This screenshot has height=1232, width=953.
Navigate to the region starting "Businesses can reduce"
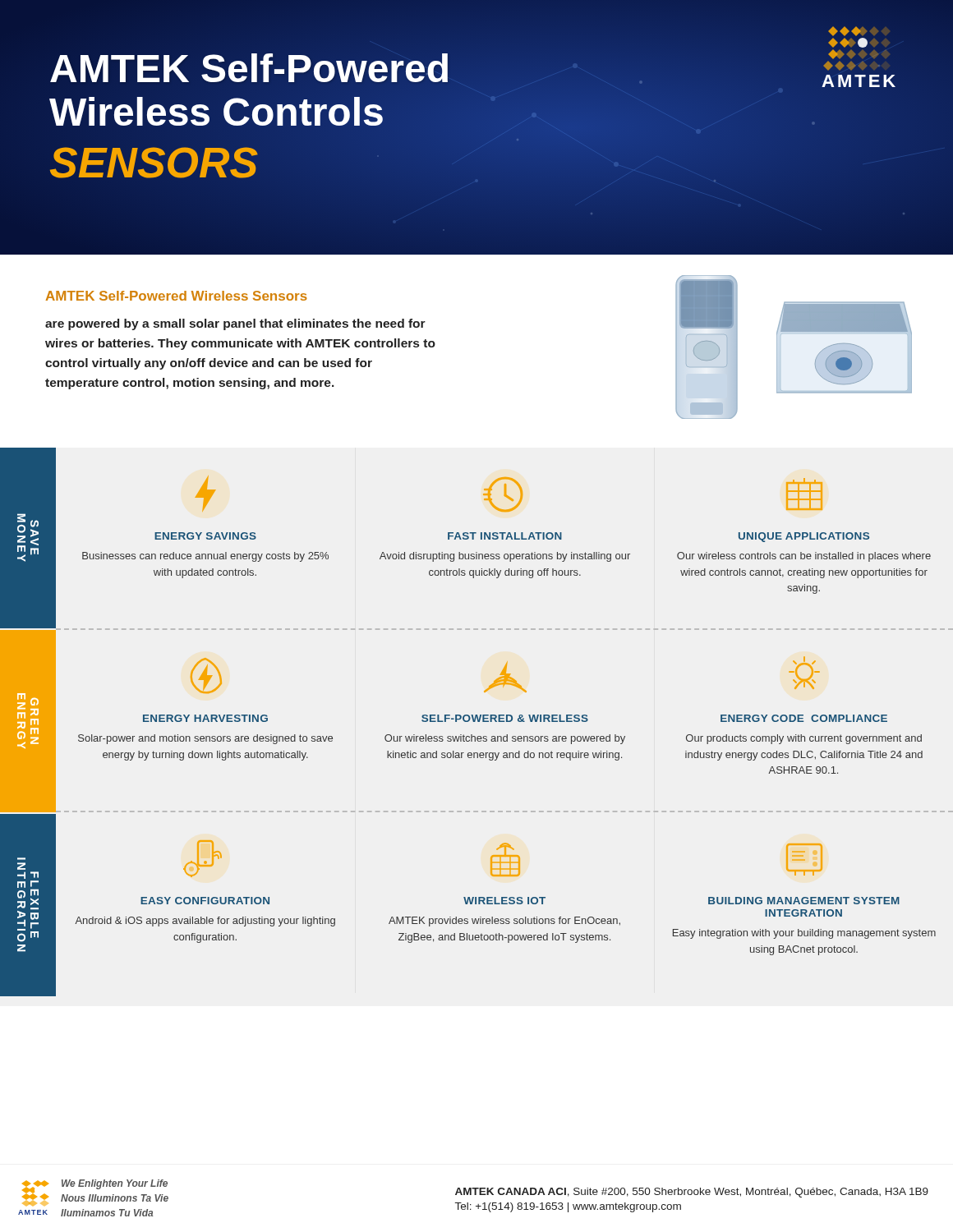click(x=205, y=564)
